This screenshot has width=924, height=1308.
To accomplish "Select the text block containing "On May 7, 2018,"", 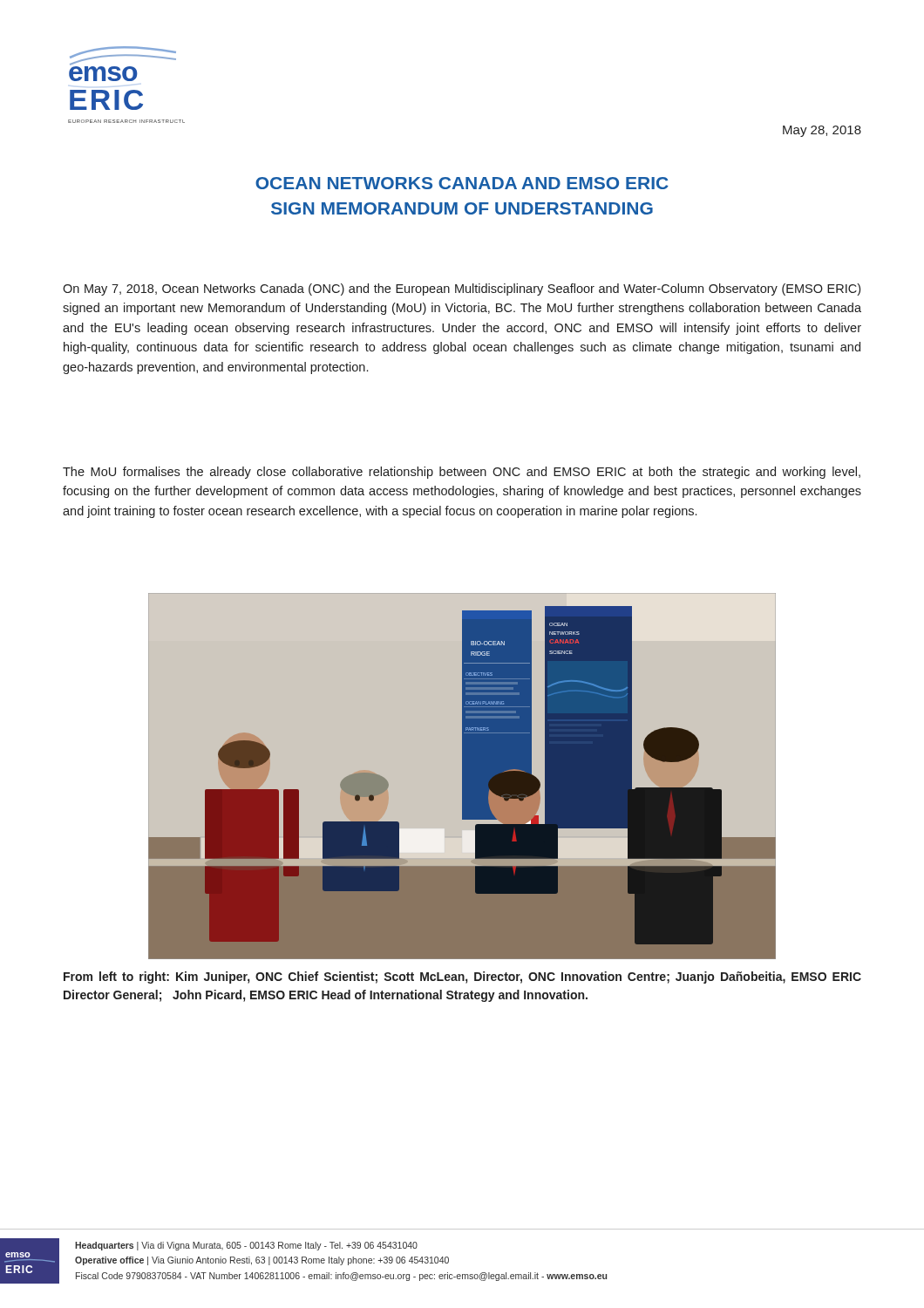I will click(x=462, y=328).
